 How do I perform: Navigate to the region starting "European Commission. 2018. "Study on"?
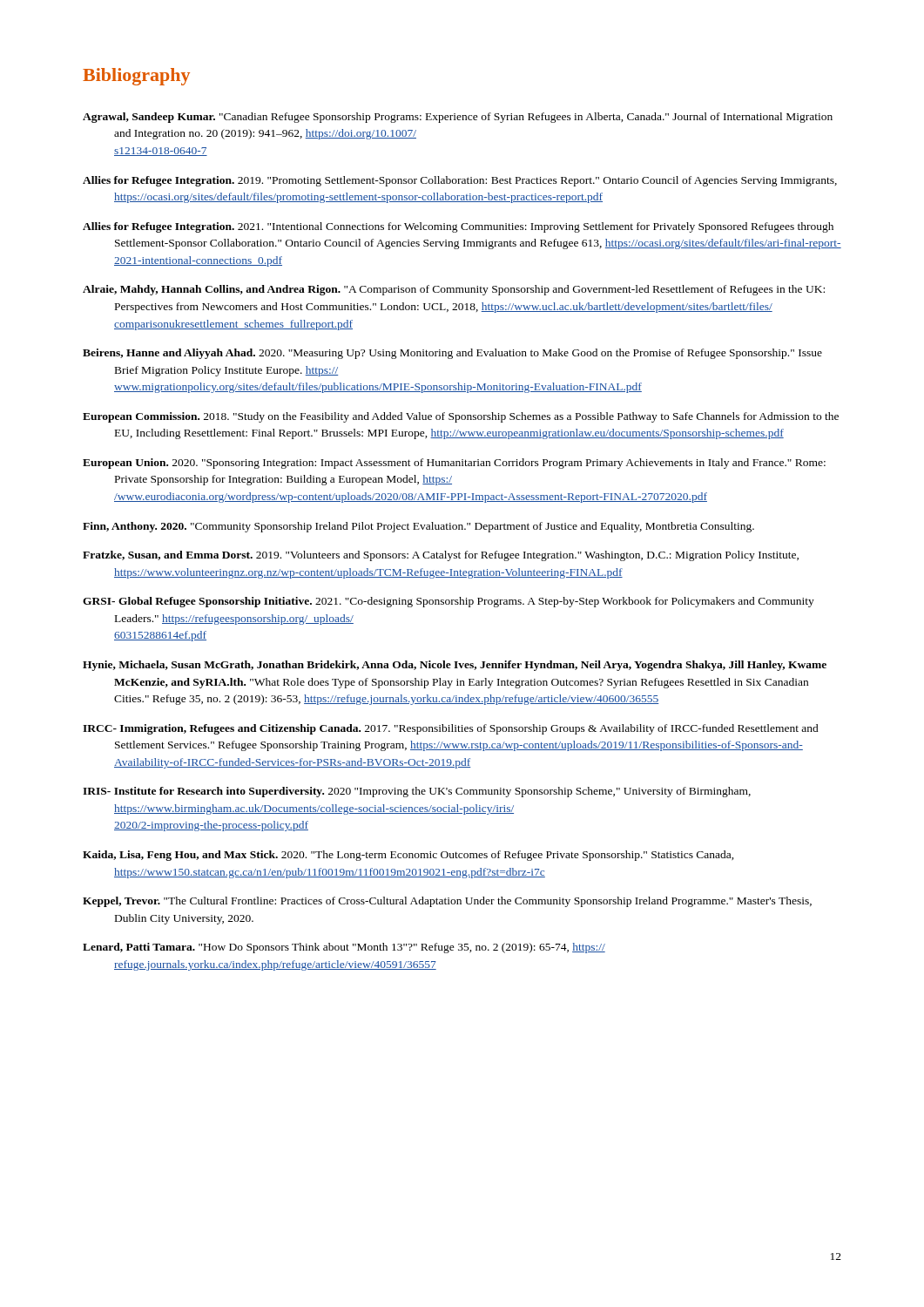click(x=461, y=424)
